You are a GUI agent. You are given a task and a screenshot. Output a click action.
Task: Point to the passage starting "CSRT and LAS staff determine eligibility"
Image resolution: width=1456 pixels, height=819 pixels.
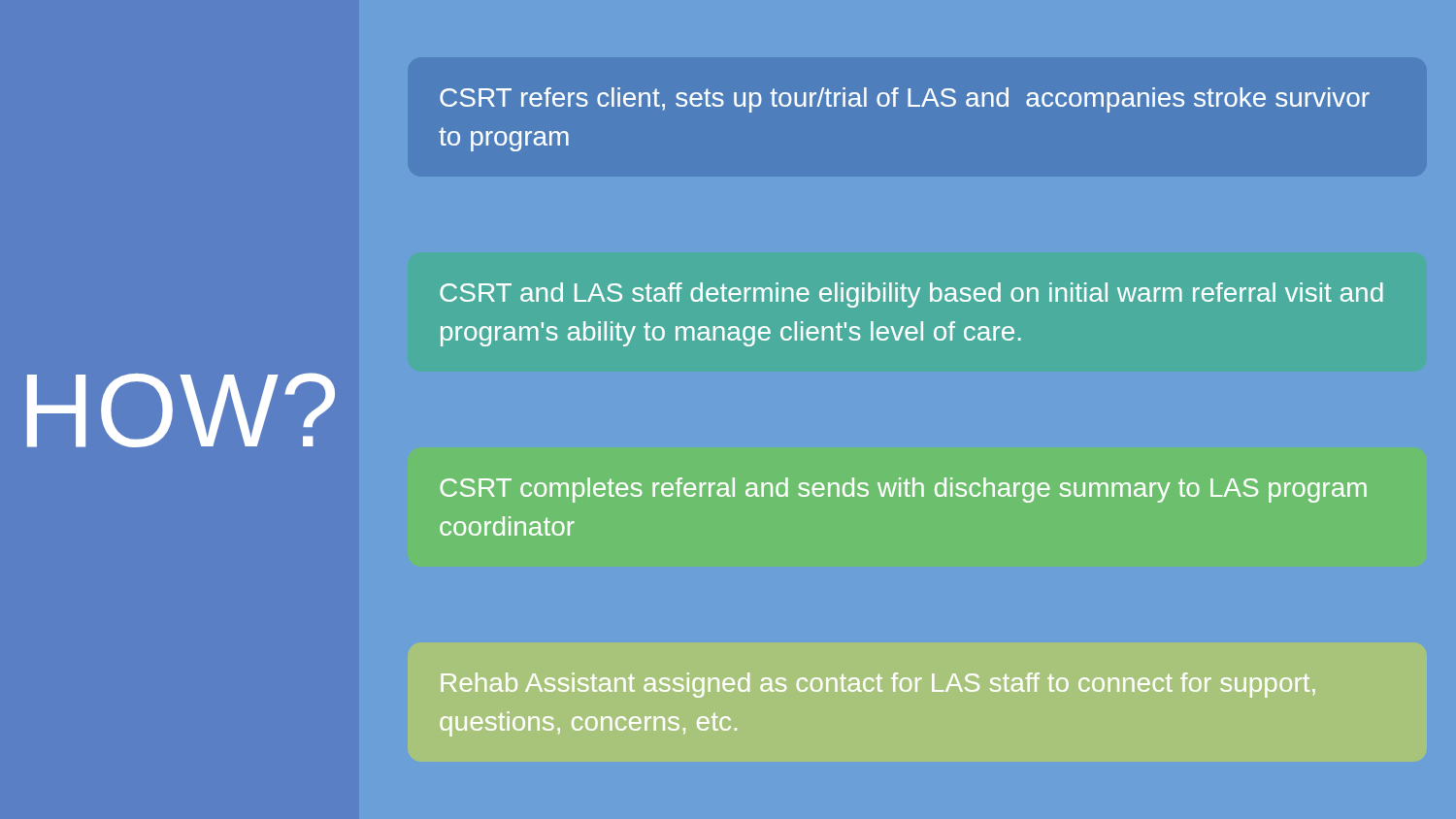(912, 312)
